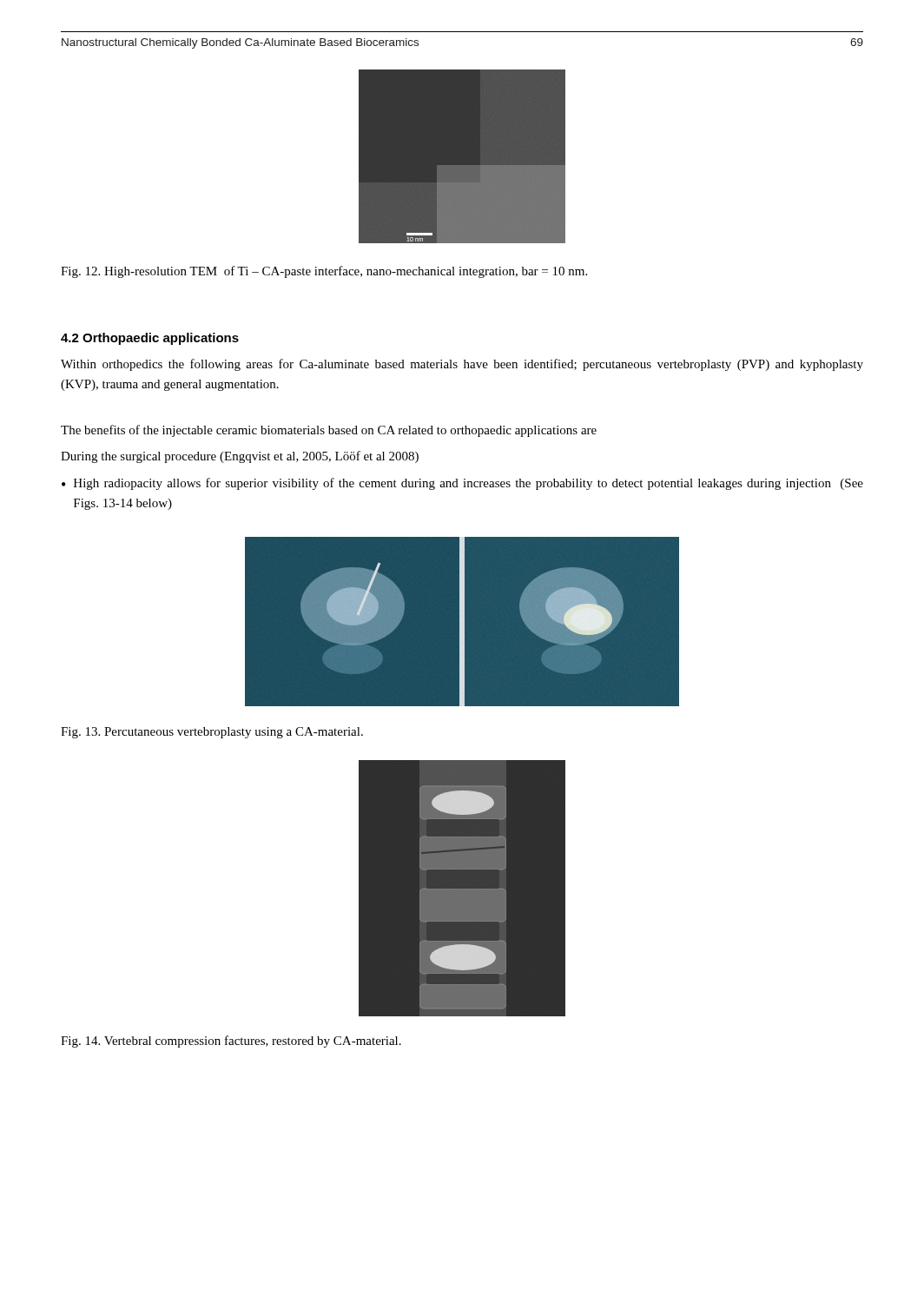Find the text block with the text "The benefits of the"
Screen dimensions: 1303x924
pyautogui.click(x=329, y=430)
